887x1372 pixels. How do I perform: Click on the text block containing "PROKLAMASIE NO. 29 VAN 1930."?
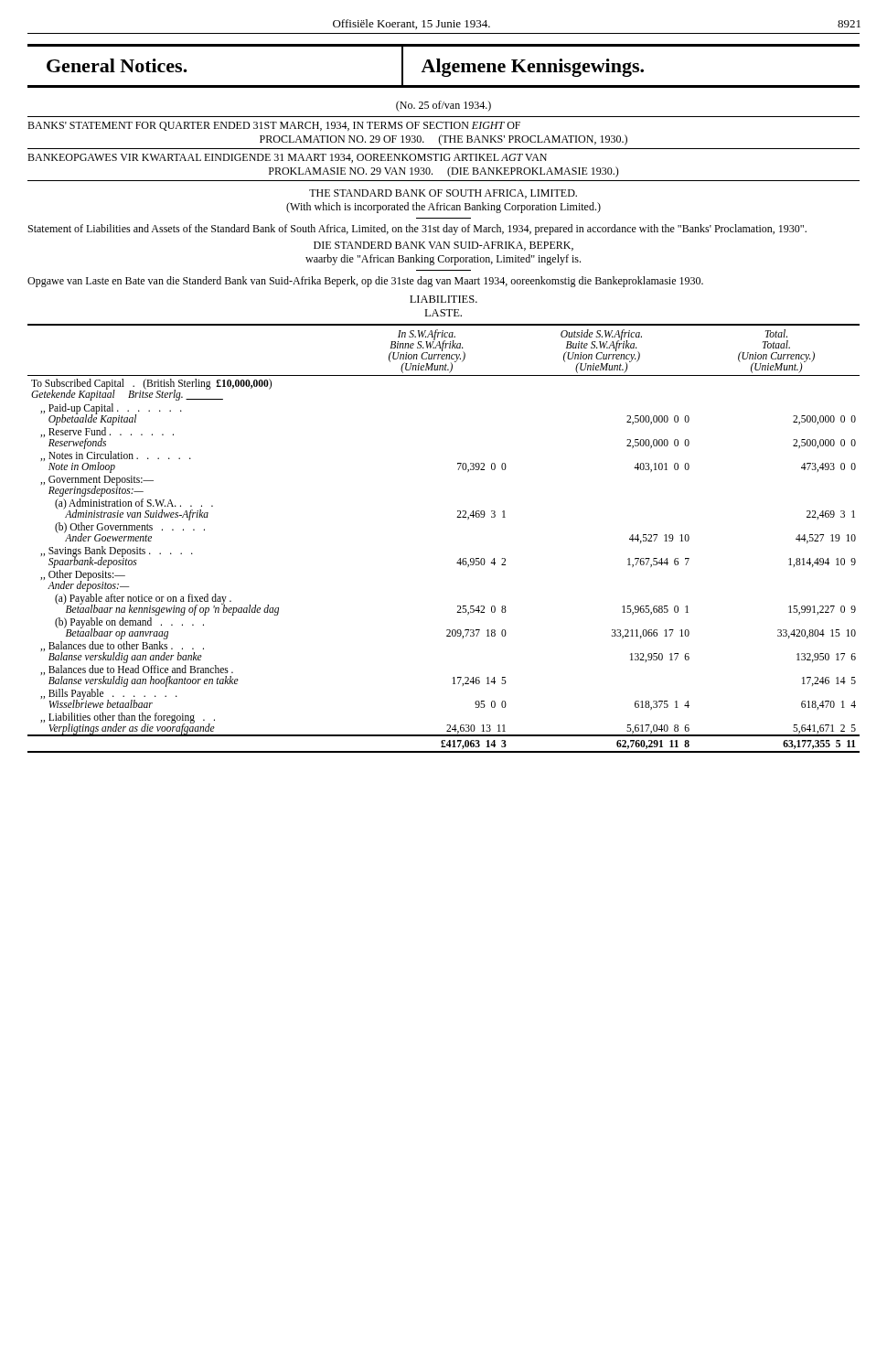click(x=444, y=171)
